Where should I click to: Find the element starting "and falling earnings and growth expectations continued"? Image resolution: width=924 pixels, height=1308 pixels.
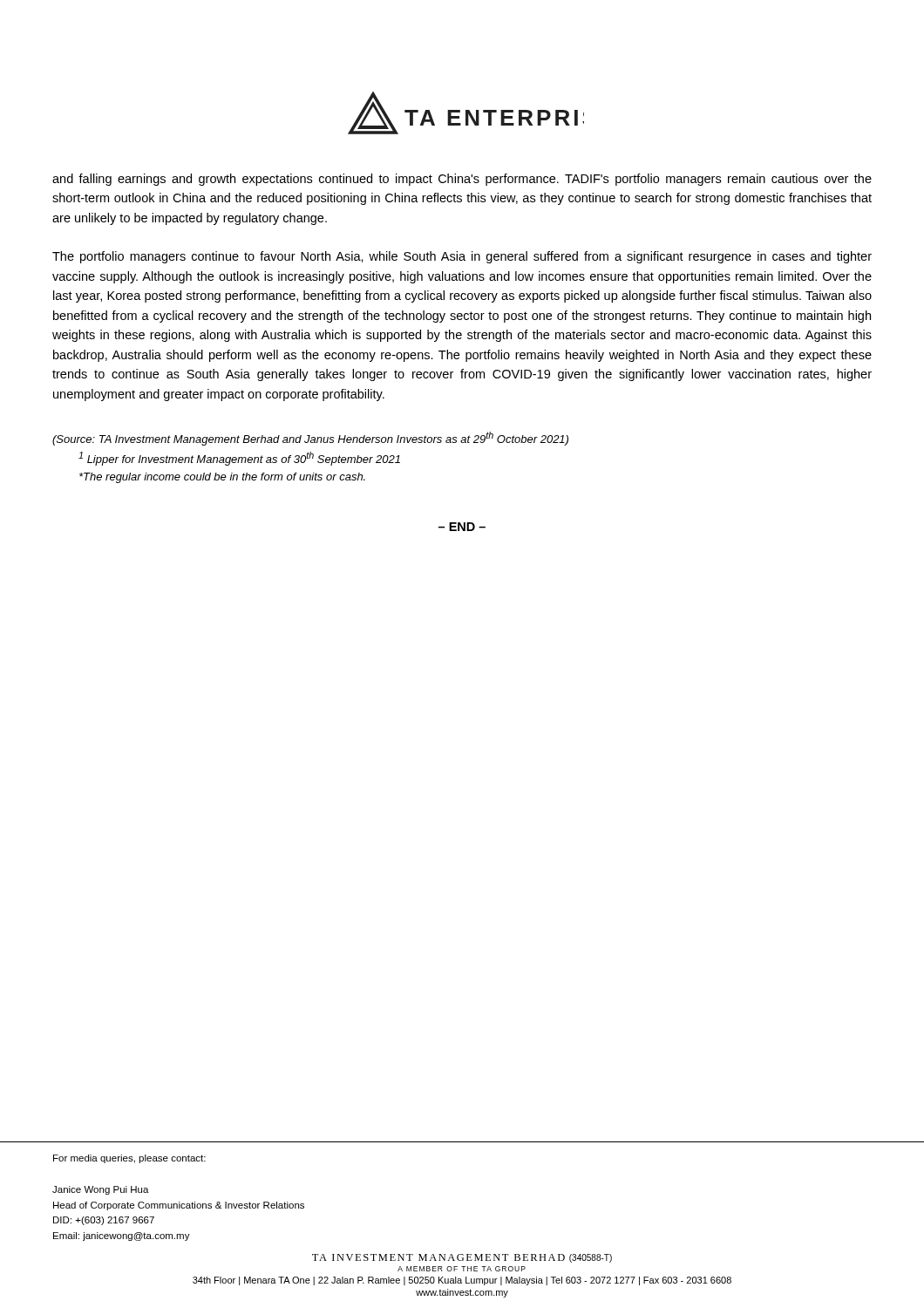tap(462, 198)
